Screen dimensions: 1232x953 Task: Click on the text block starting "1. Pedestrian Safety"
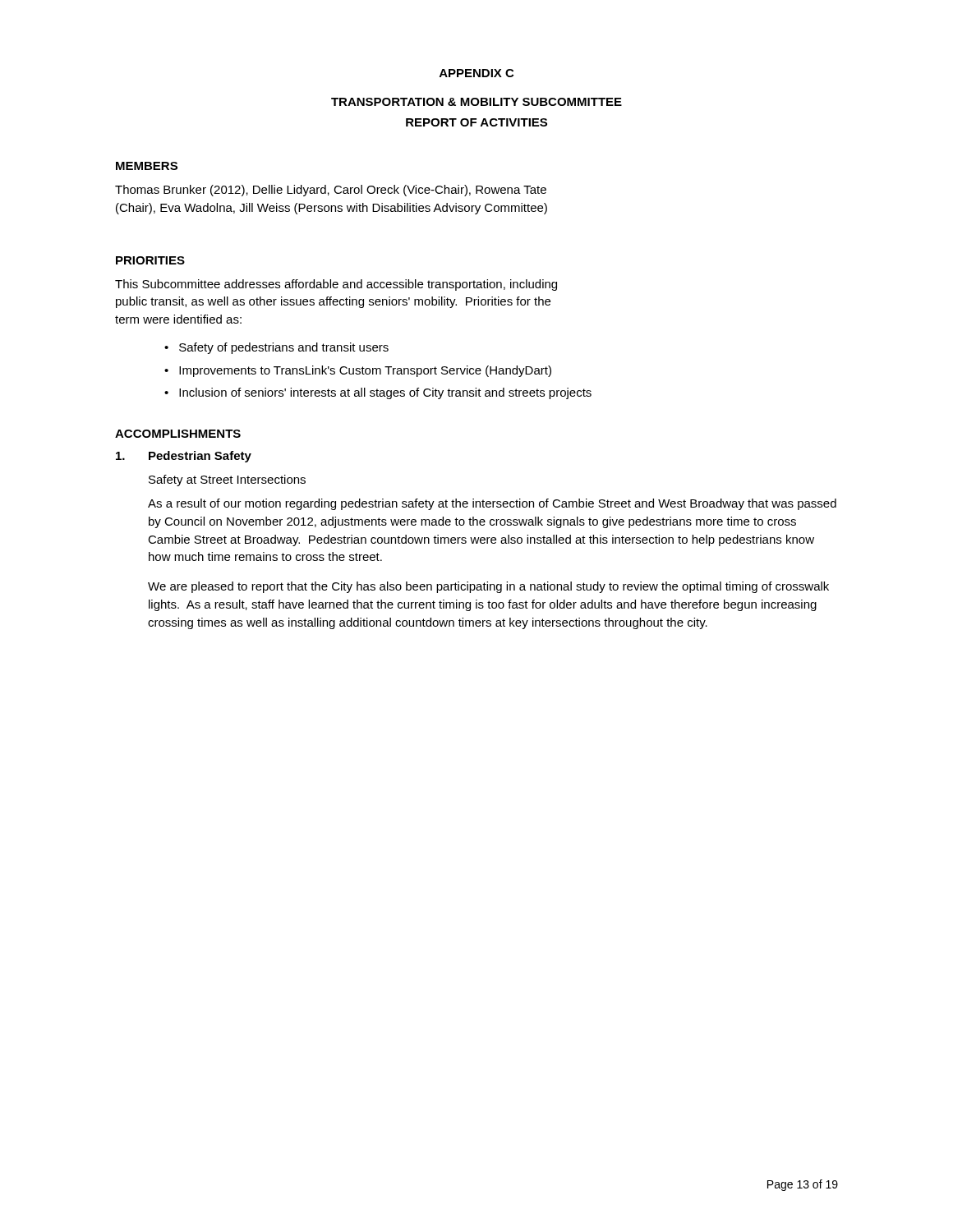tap(183, 455)
